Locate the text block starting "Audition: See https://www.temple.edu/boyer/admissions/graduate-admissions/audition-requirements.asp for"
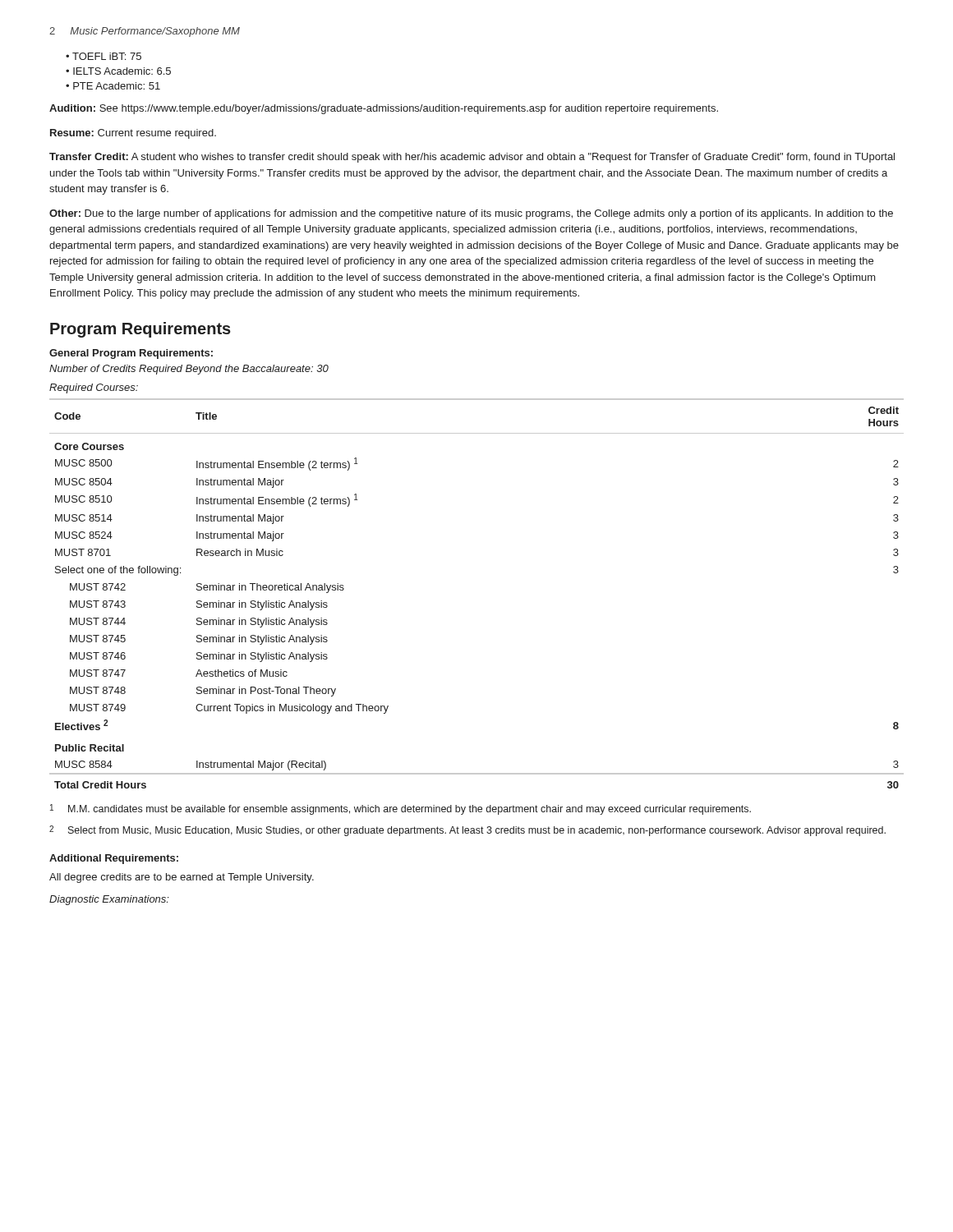Viewport: 953px width, 1232px height. pos(384,108)
